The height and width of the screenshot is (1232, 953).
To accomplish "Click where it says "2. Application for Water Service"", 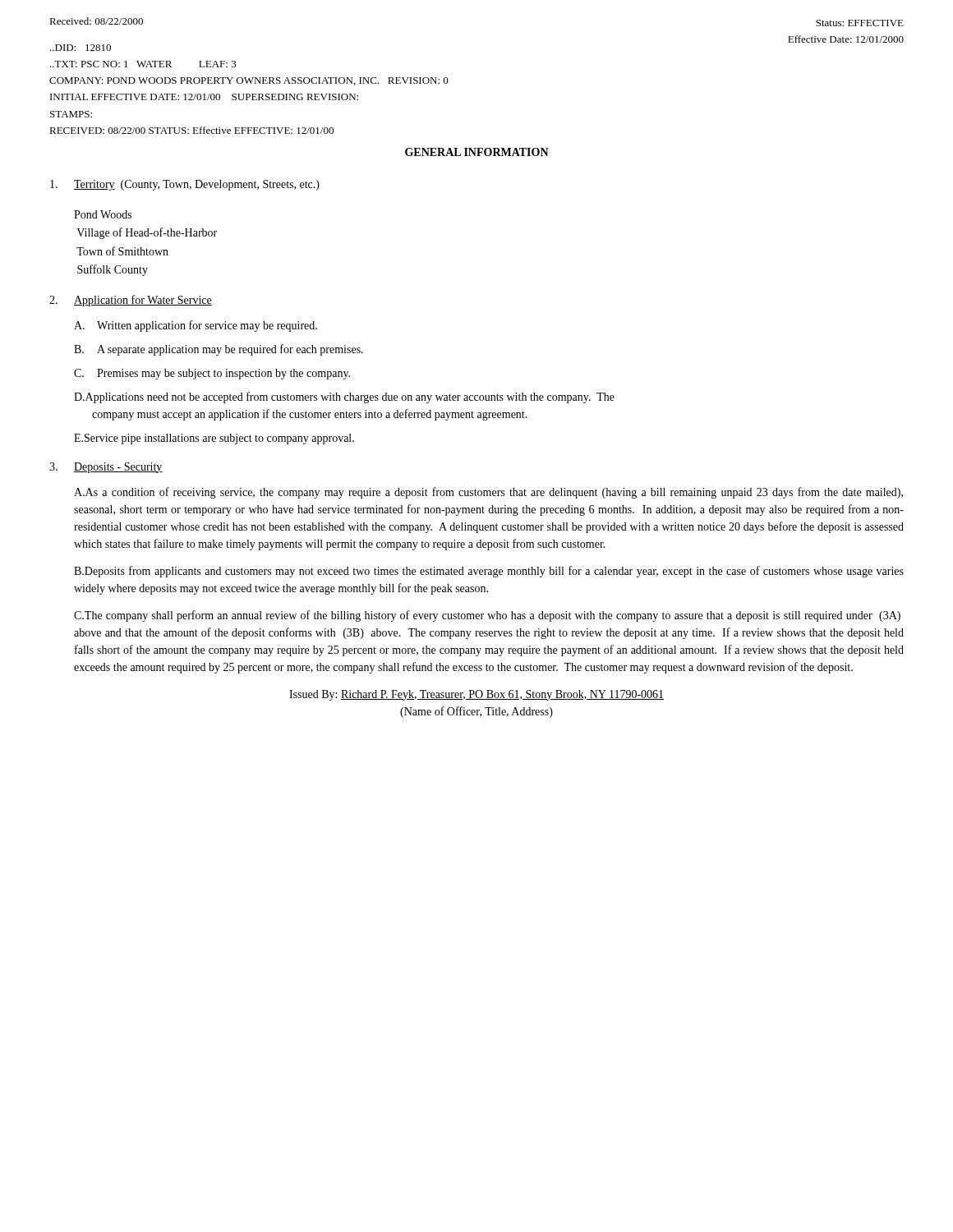I will tap(131, 301).
